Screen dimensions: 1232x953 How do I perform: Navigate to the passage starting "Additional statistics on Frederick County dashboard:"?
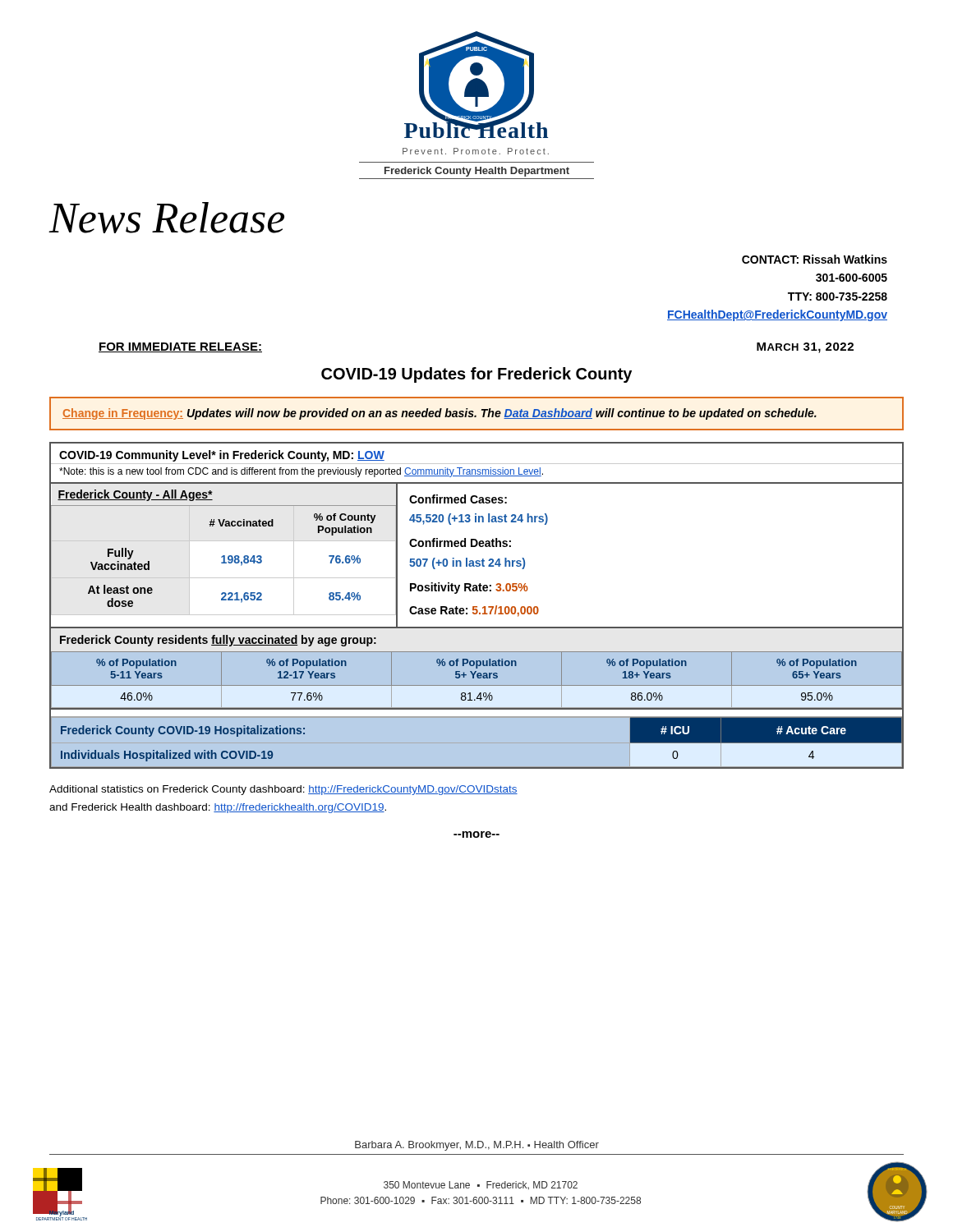pos(283,798)
